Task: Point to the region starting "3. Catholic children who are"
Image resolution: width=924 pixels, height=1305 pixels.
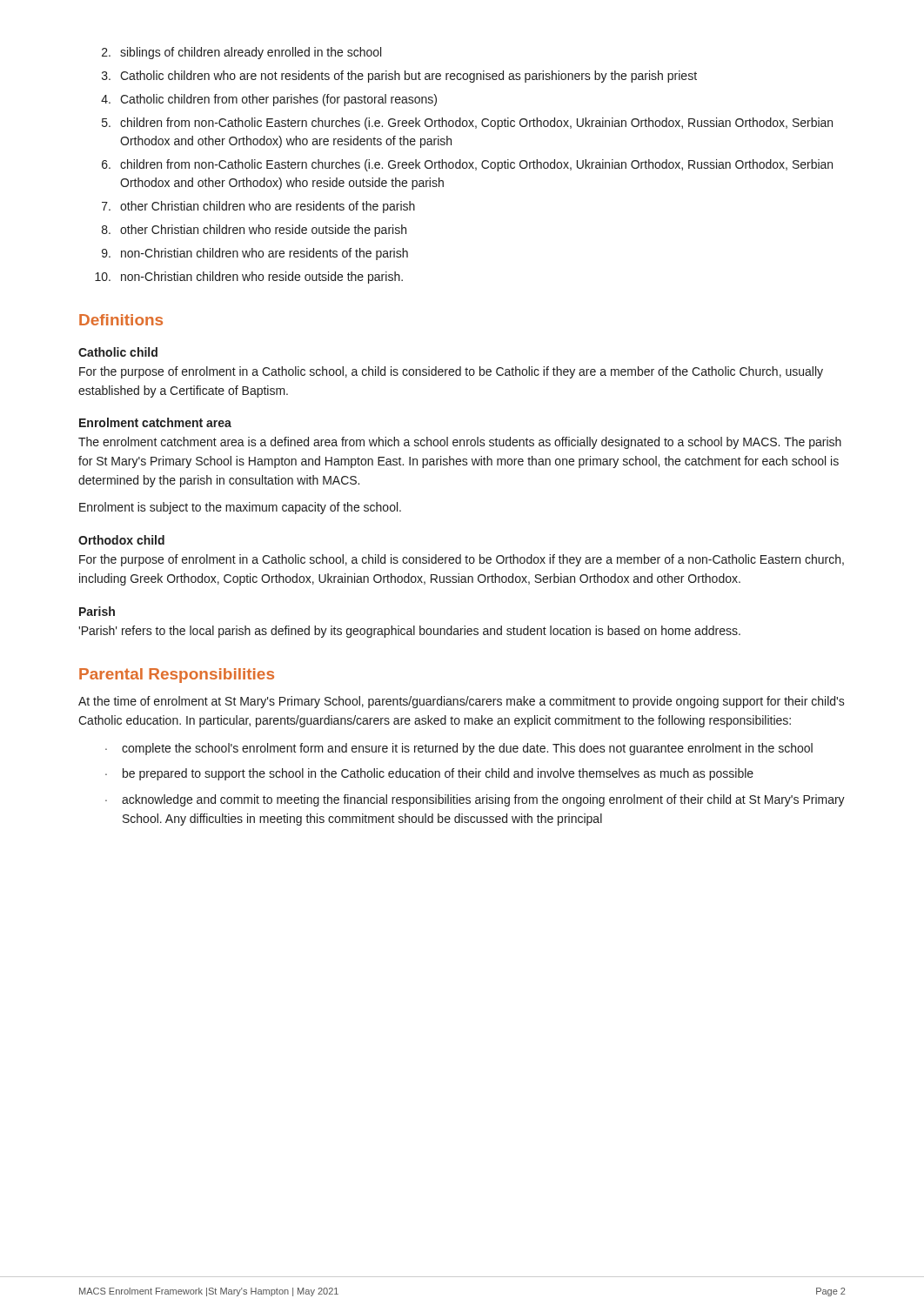Action: click(462, 76)
